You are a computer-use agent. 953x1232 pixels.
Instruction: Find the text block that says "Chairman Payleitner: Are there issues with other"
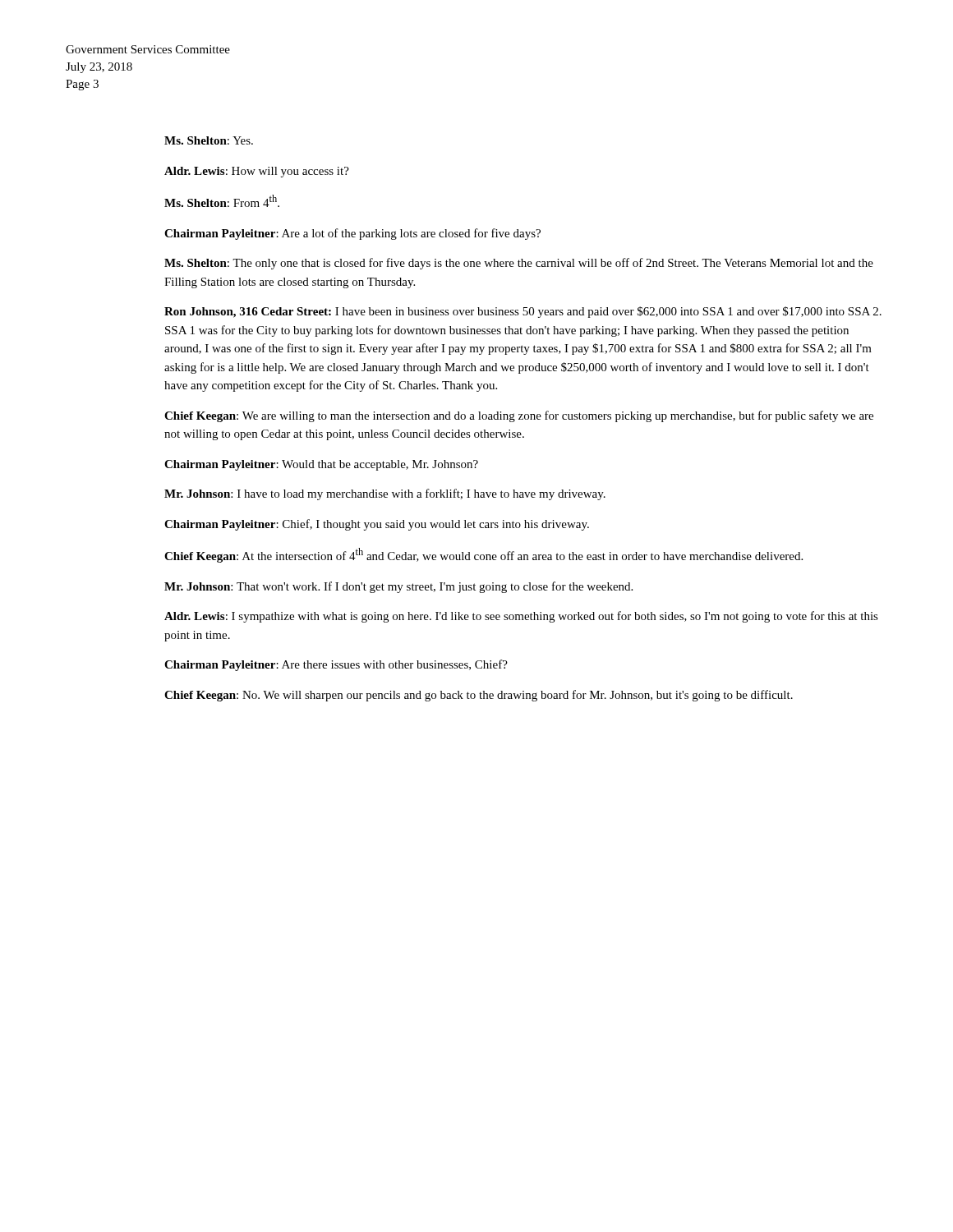click(336, 664)
